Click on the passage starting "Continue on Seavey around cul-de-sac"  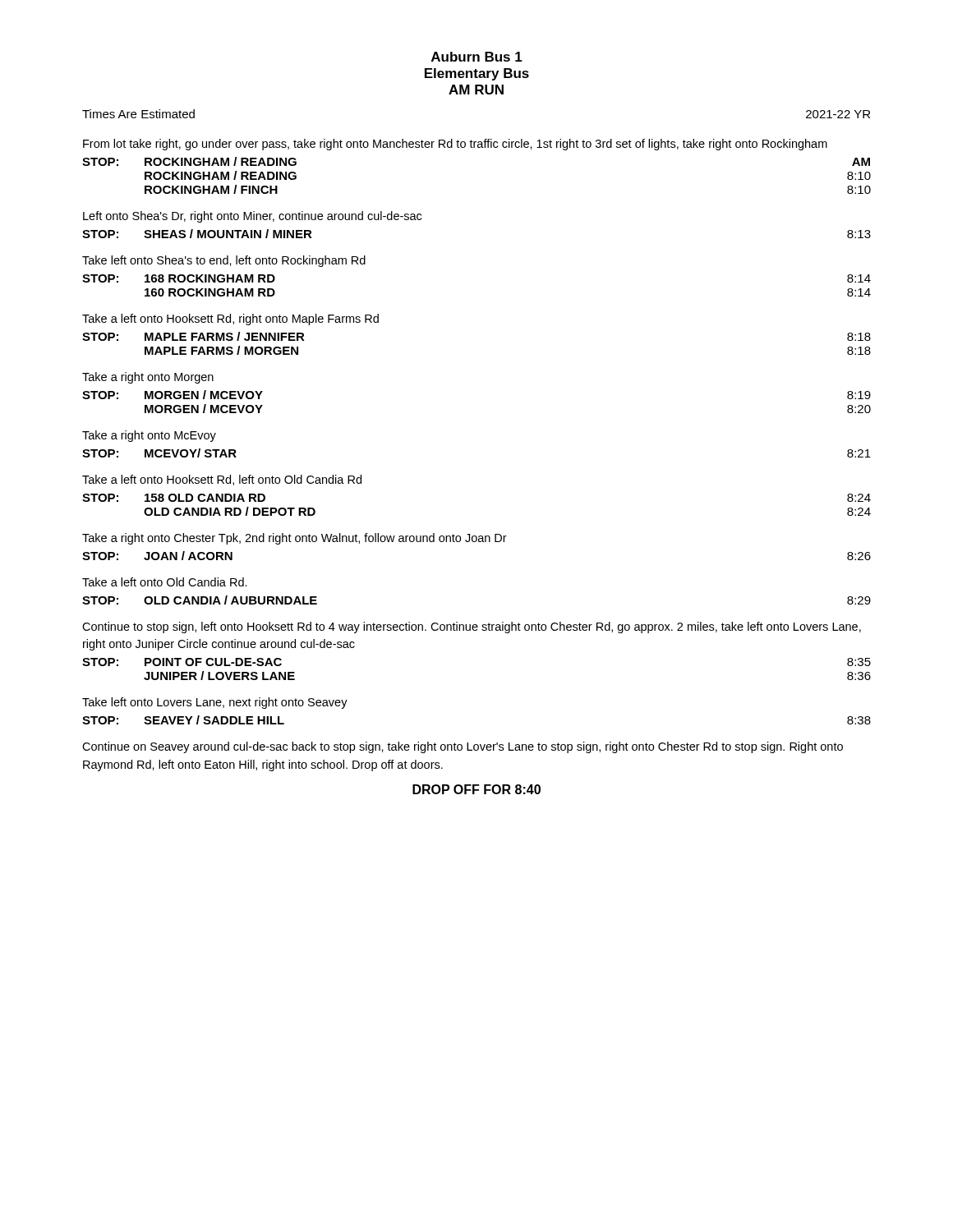(x=463, y=756)
